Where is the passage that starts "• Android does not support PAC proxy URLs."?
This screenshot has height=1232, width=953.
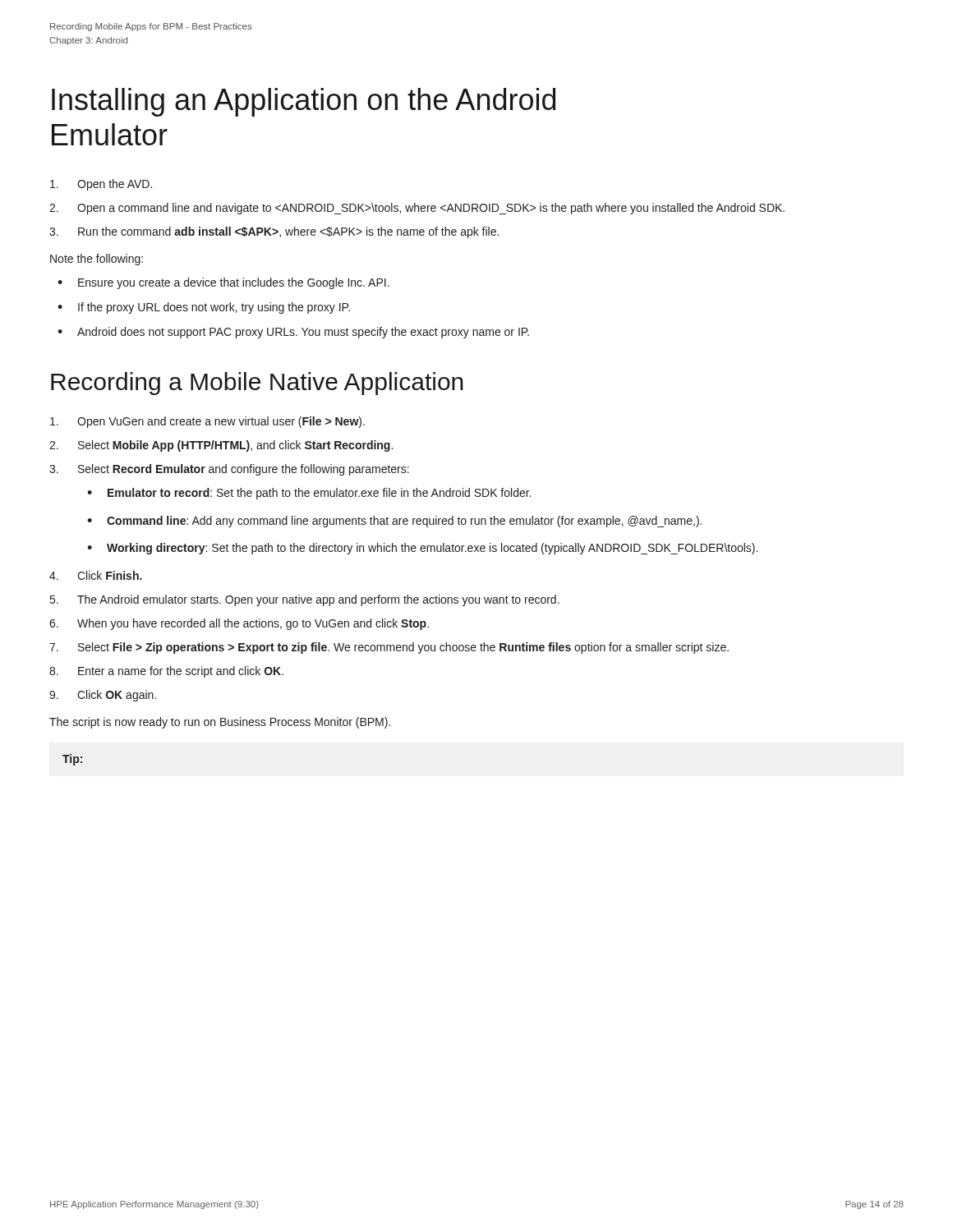[x=294, y=332]
